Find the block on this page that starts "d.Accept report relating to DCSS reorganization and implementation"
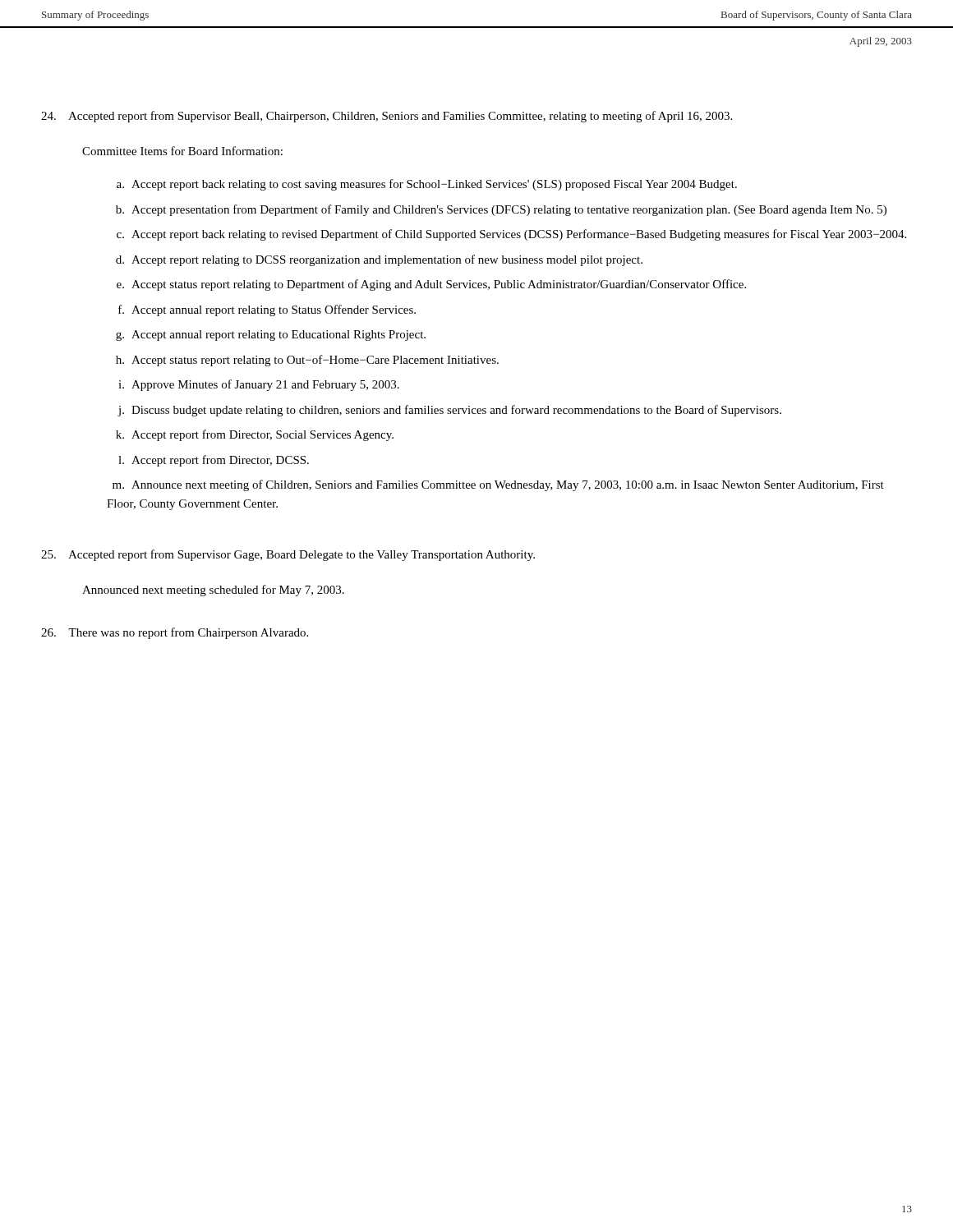Screen dimensions: 1232x953 375,259
